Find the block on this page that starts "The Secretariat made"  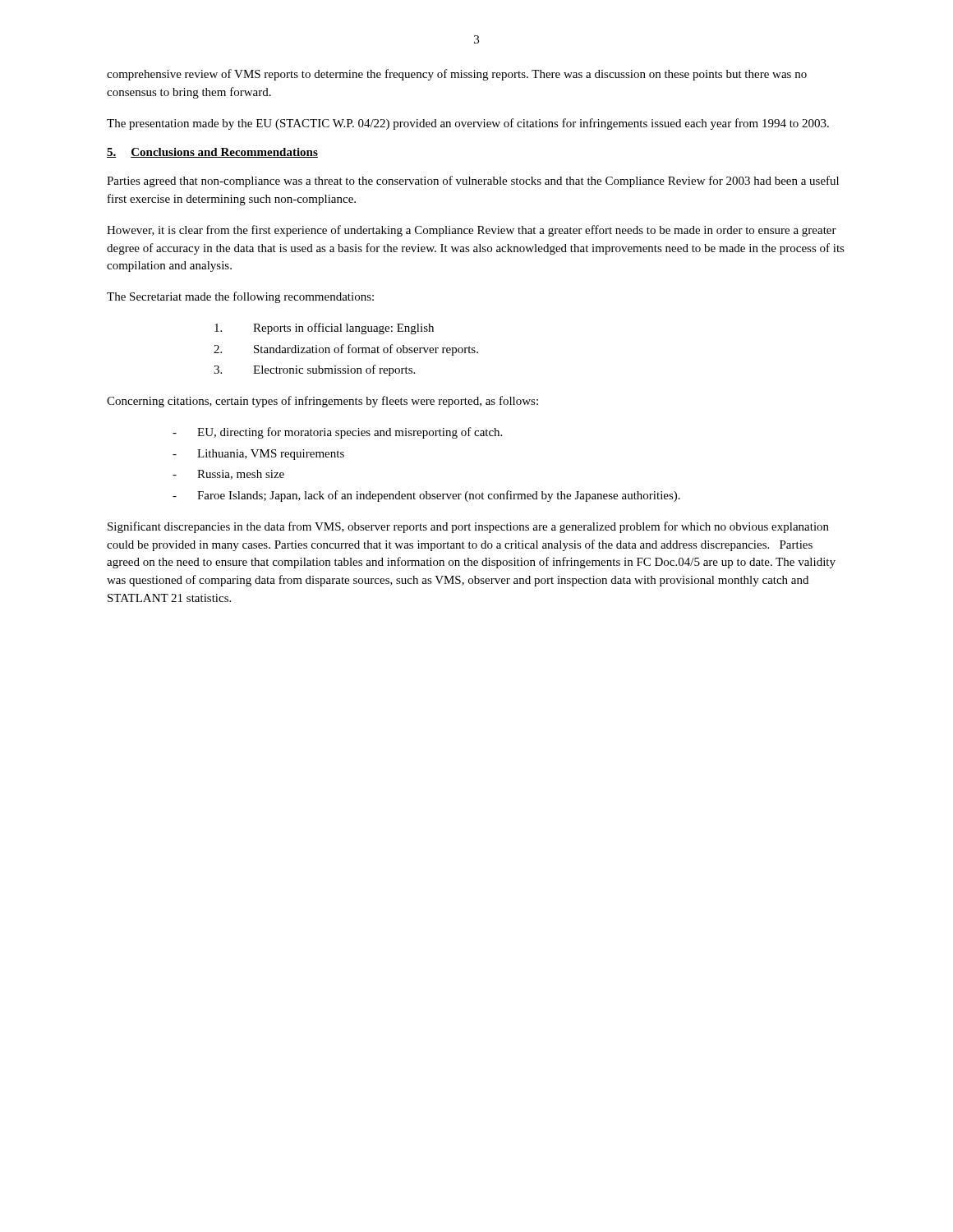[240, 297]
